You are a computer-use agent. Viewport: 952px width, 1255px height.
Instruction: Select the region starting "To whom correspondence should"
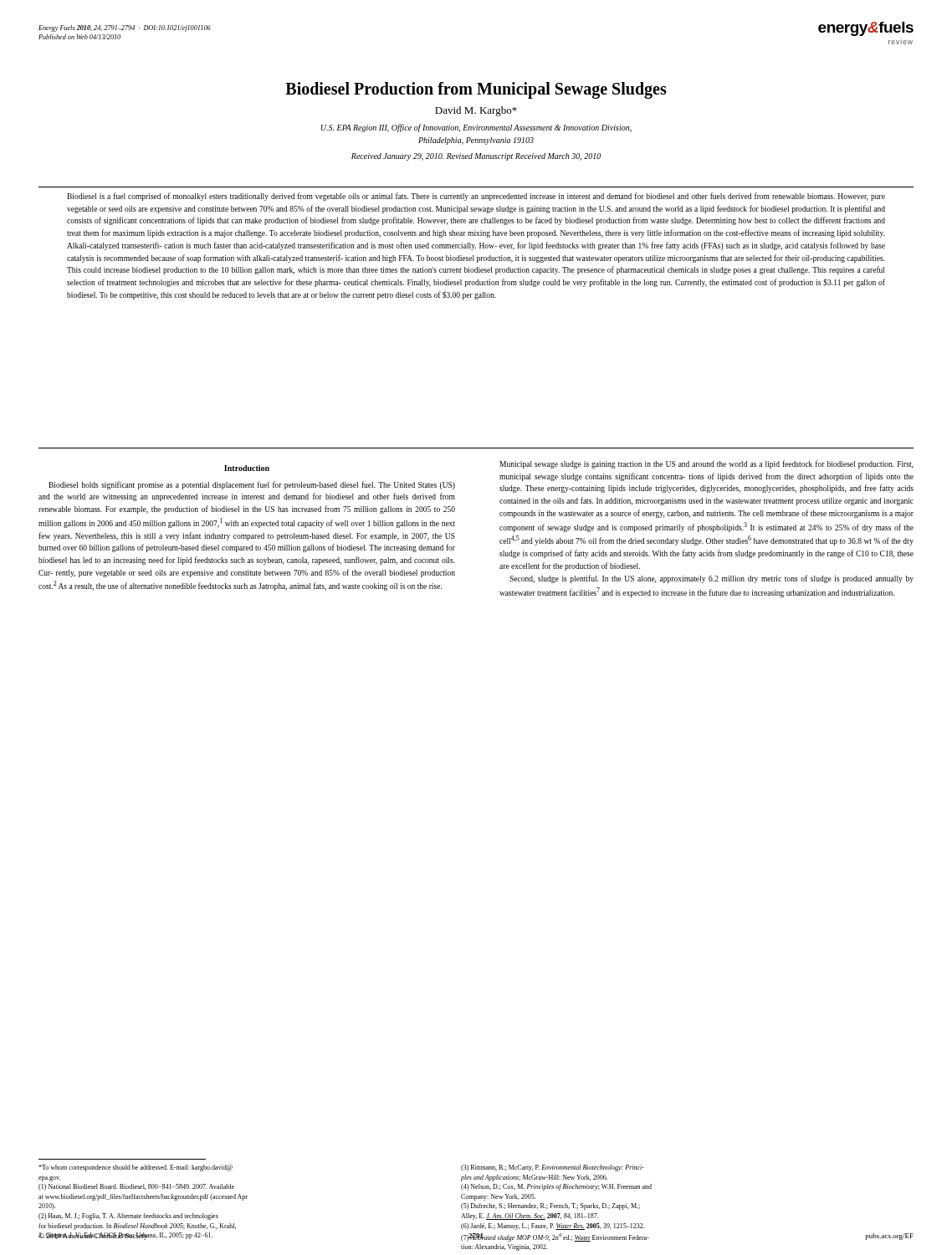(x=143, y=1201)
